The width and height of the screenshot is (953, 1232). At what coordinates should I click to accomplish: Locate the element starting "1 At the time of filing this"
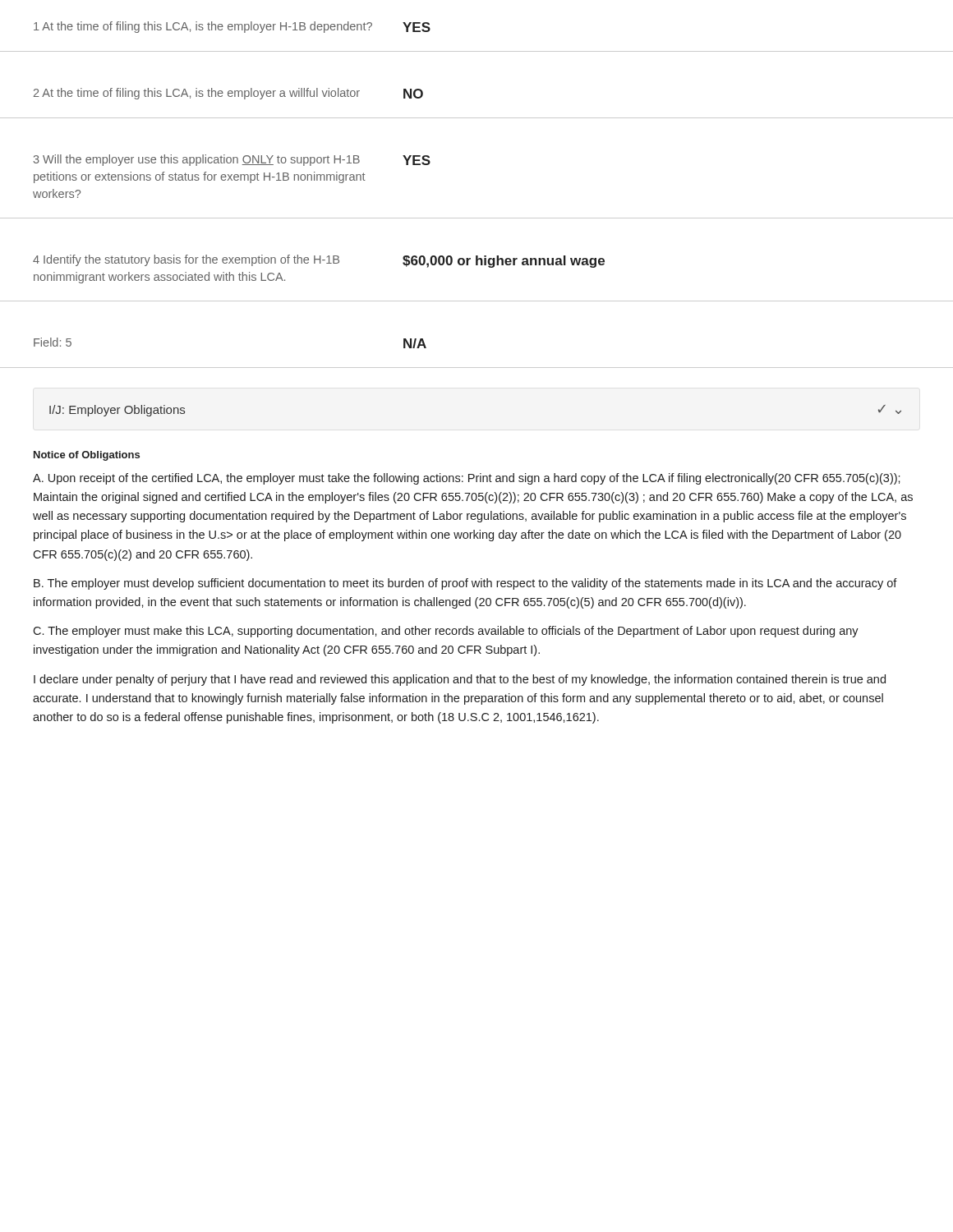(232, 27)
